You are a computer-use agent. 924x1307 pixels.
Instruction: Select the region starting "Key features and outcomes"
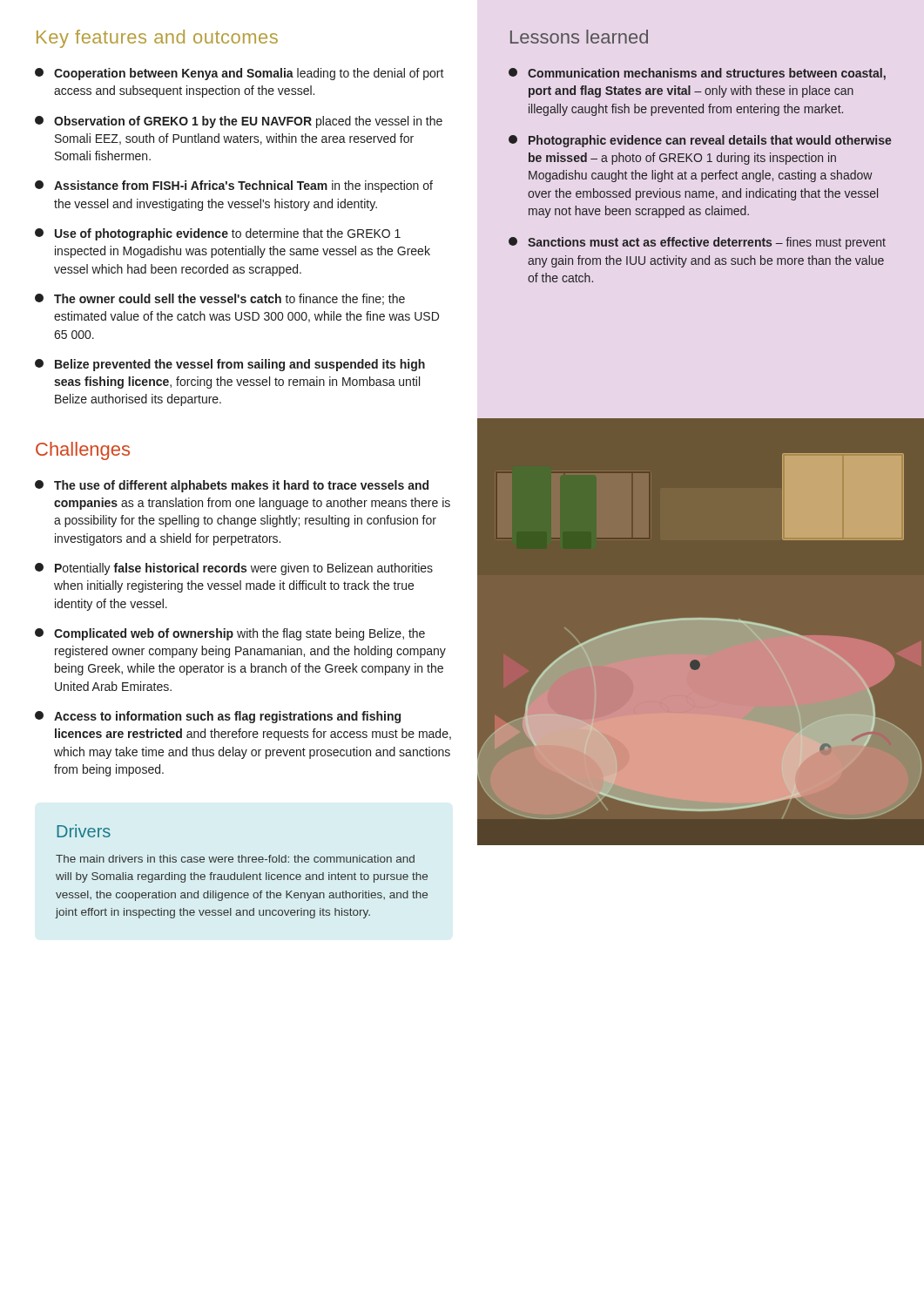pyautogui.click(x=244, y=37)
